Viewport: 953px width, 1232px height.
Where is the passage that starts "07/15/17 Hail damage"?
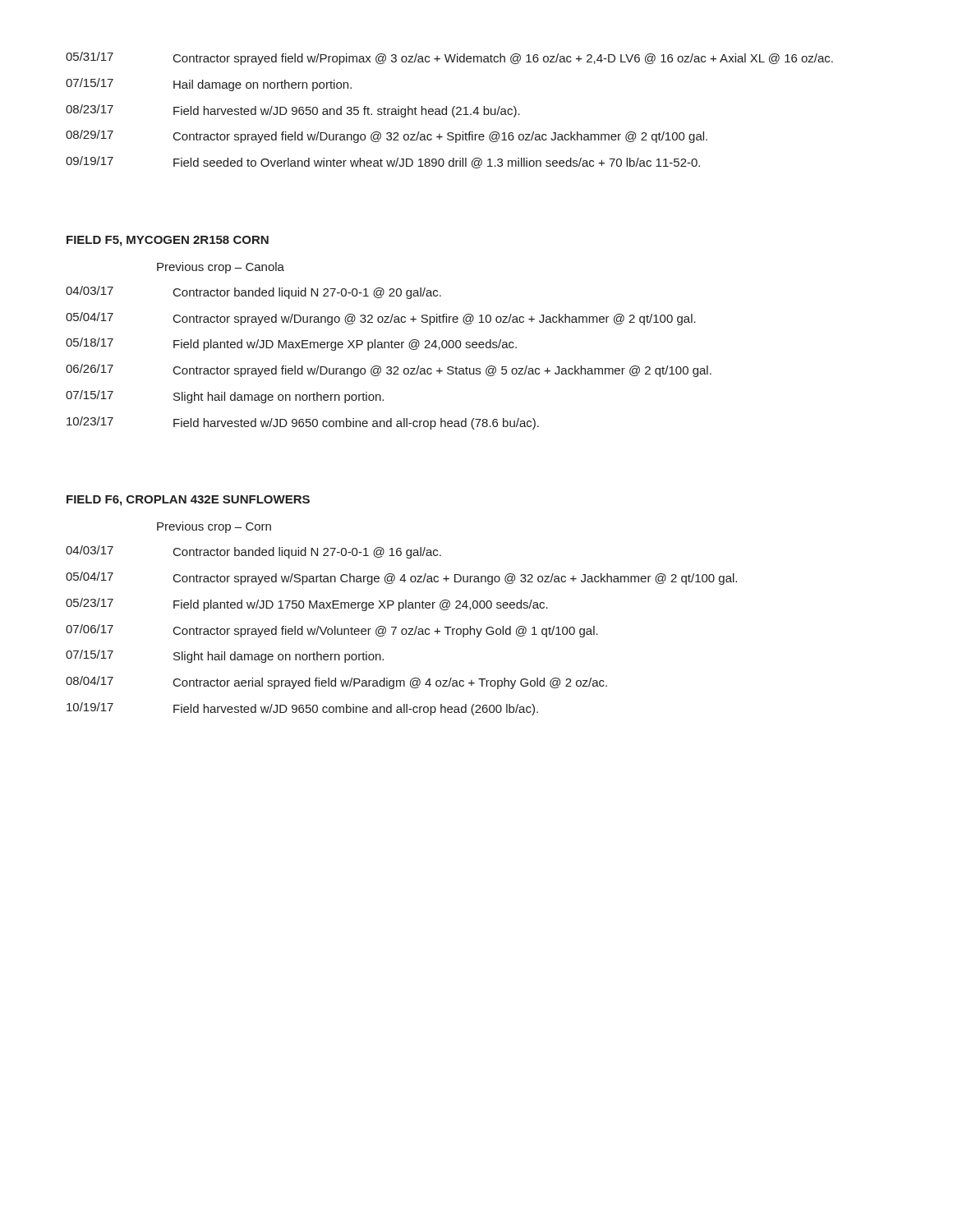pyautogui.click(x=209, y=85)
